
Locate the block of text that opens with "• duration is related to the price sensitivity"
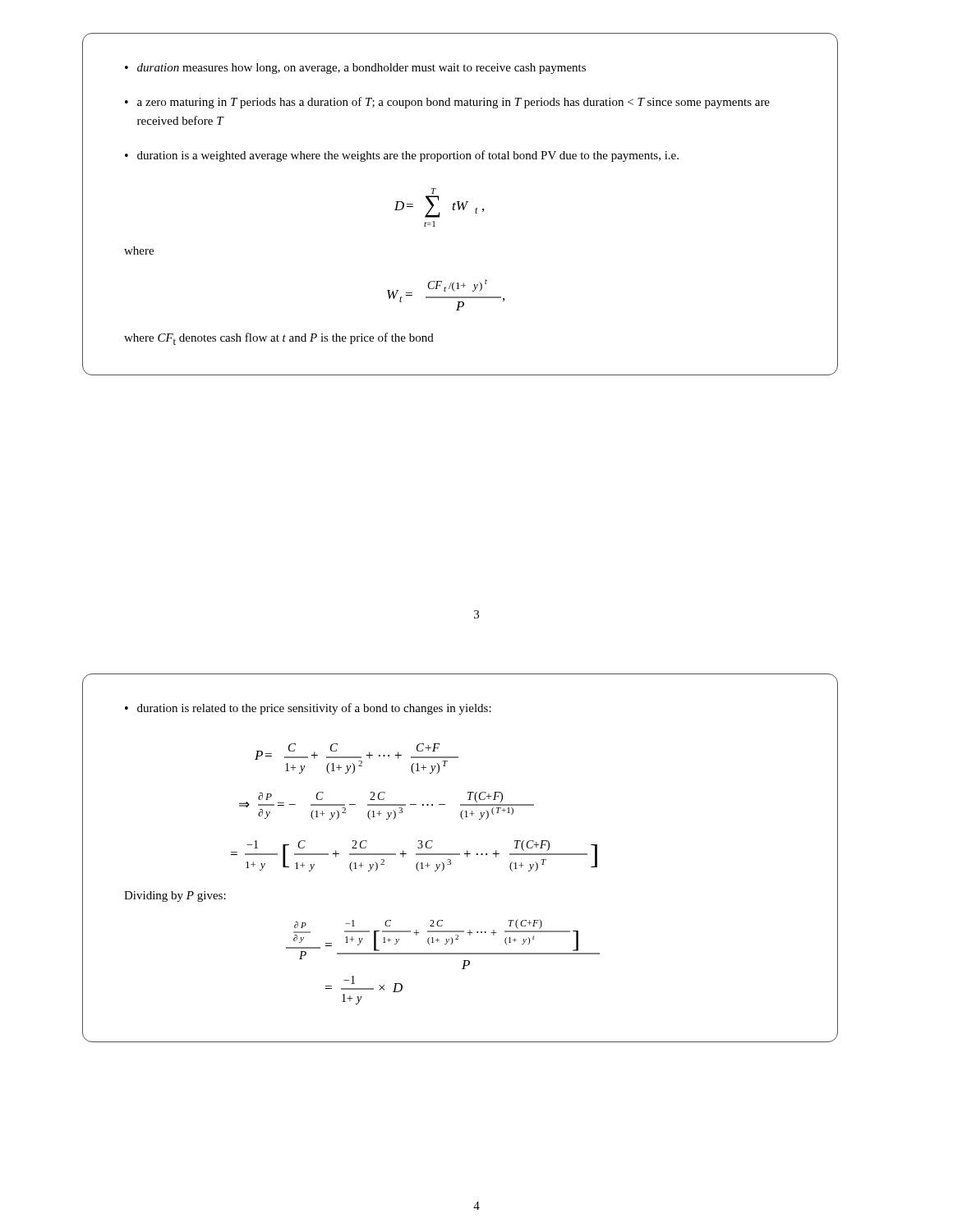tap(308, 709)
